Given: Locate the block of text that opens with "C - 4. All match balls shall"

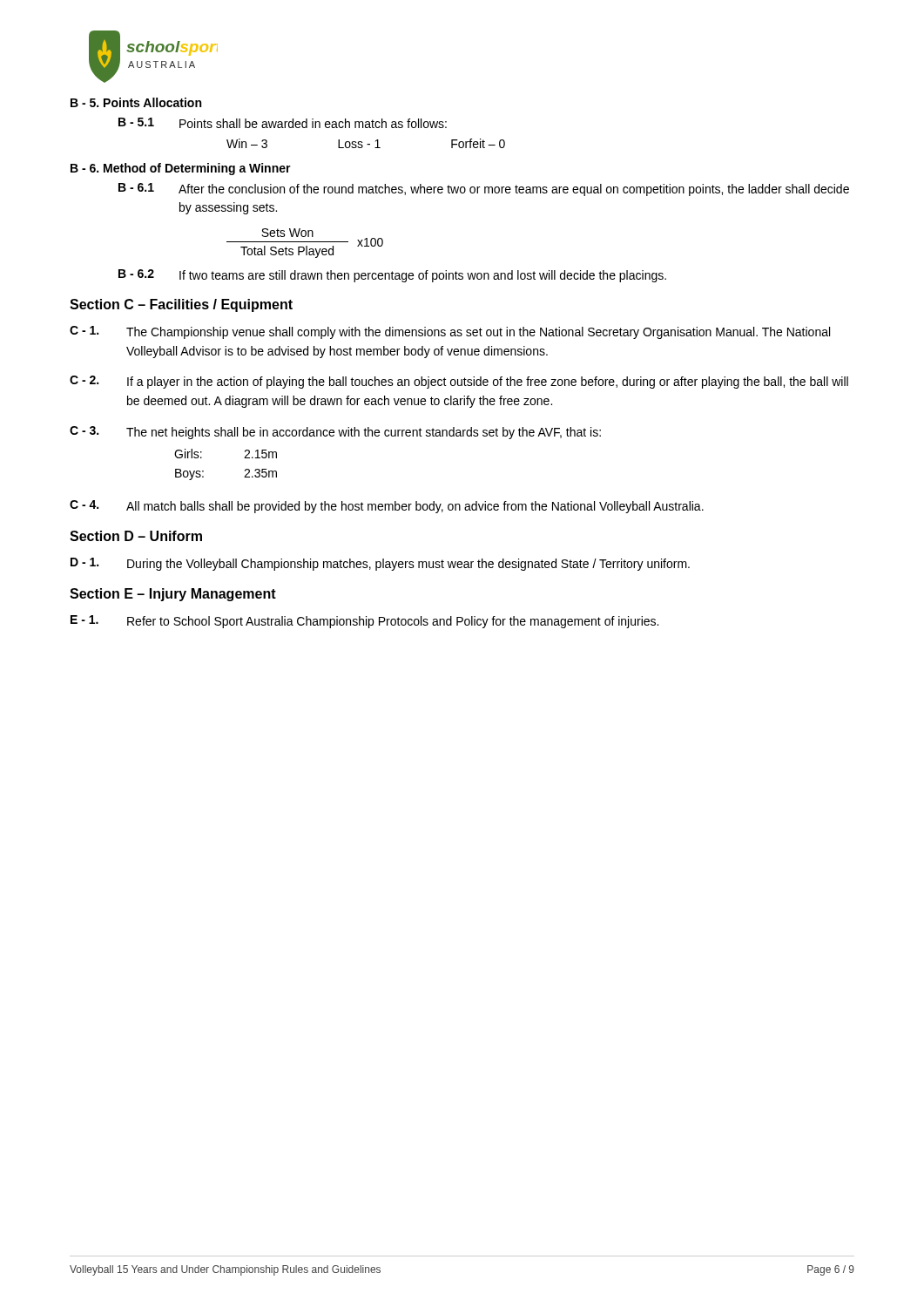Looking at the screenshot, I should click(x=462, y=507).
